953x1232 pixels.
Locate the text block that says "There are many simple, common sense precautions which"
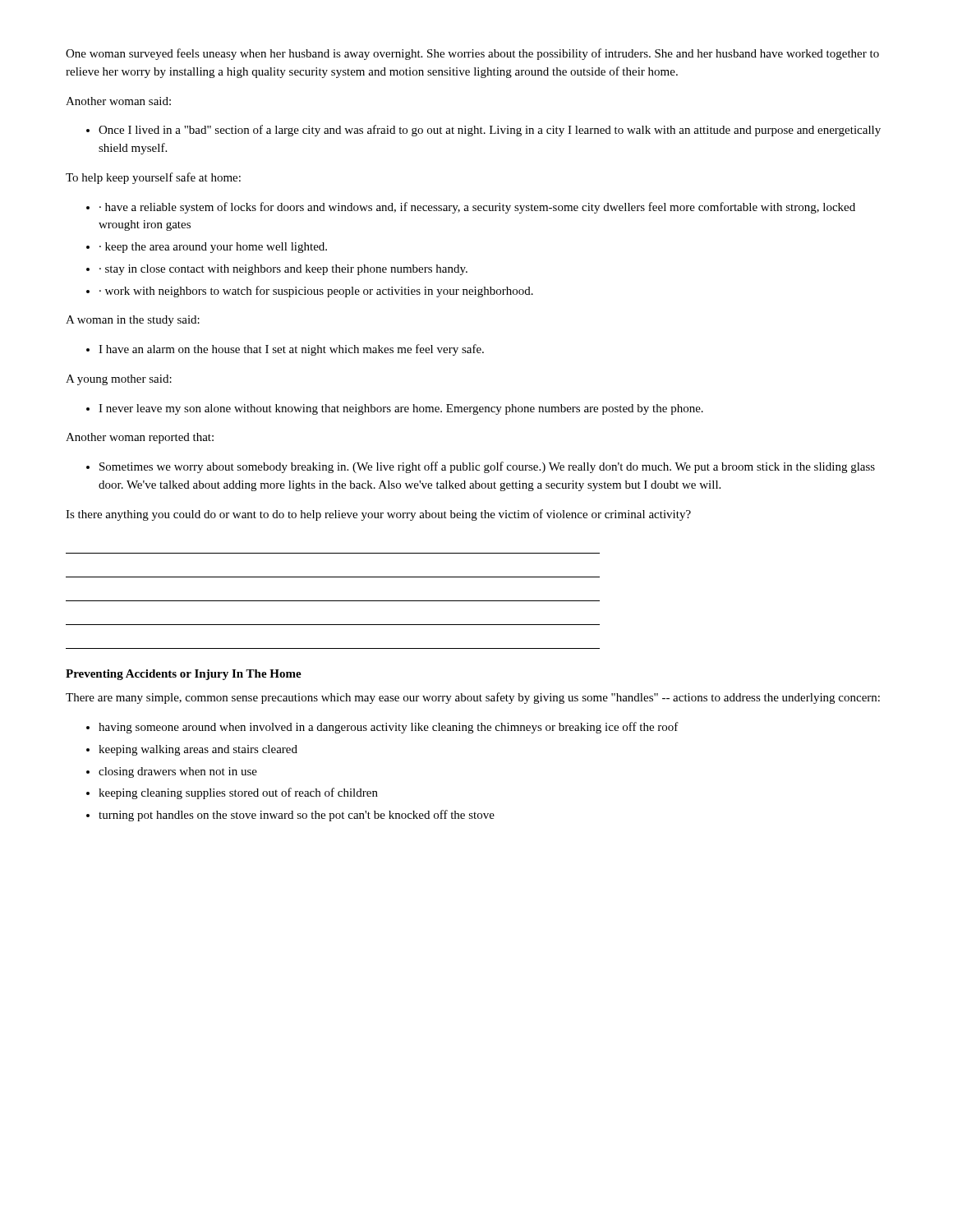[x=473, y=697]
